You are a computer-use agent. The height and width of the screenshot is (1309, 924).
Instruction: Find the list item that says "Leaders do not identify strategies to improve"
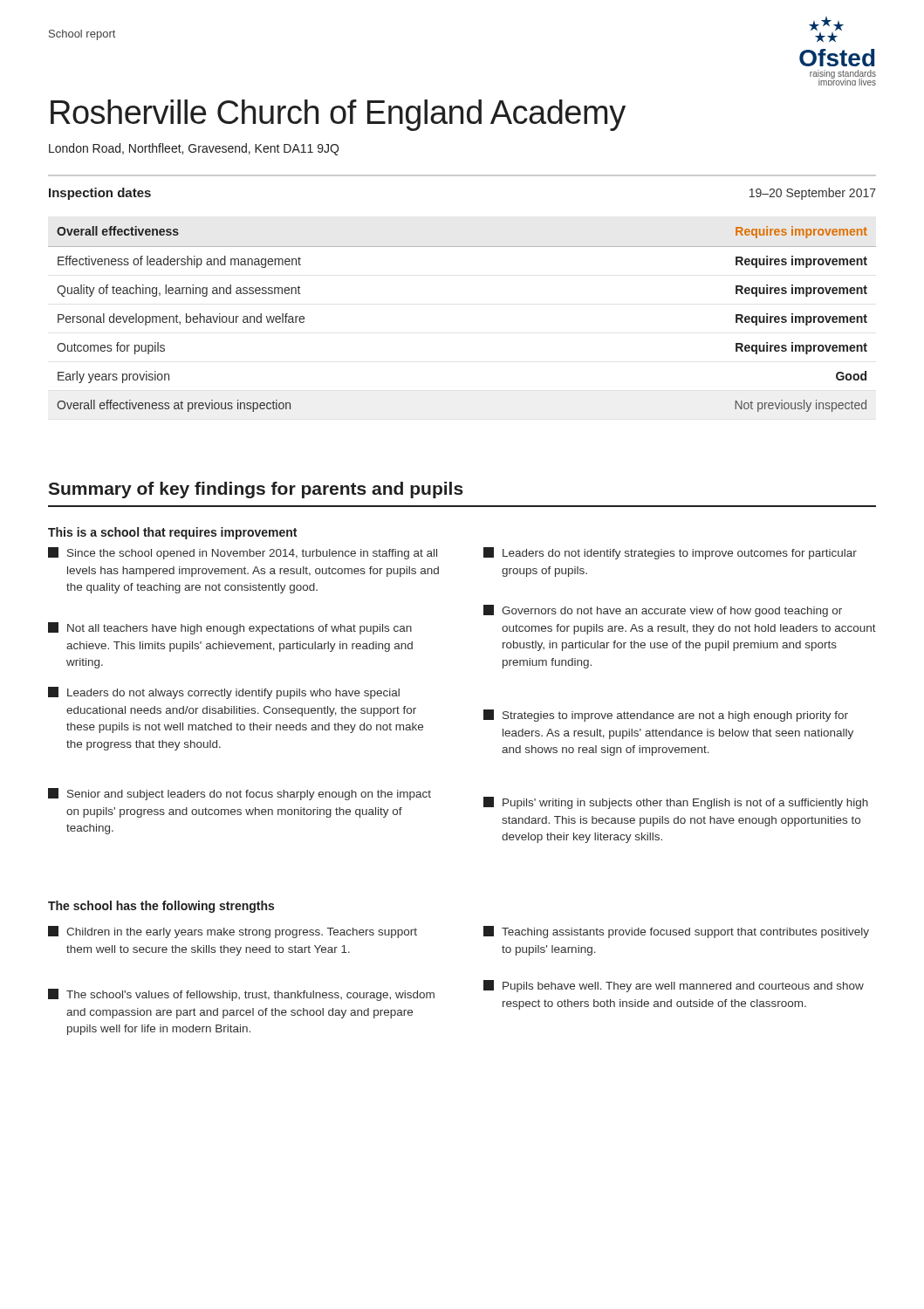point(680,562)
